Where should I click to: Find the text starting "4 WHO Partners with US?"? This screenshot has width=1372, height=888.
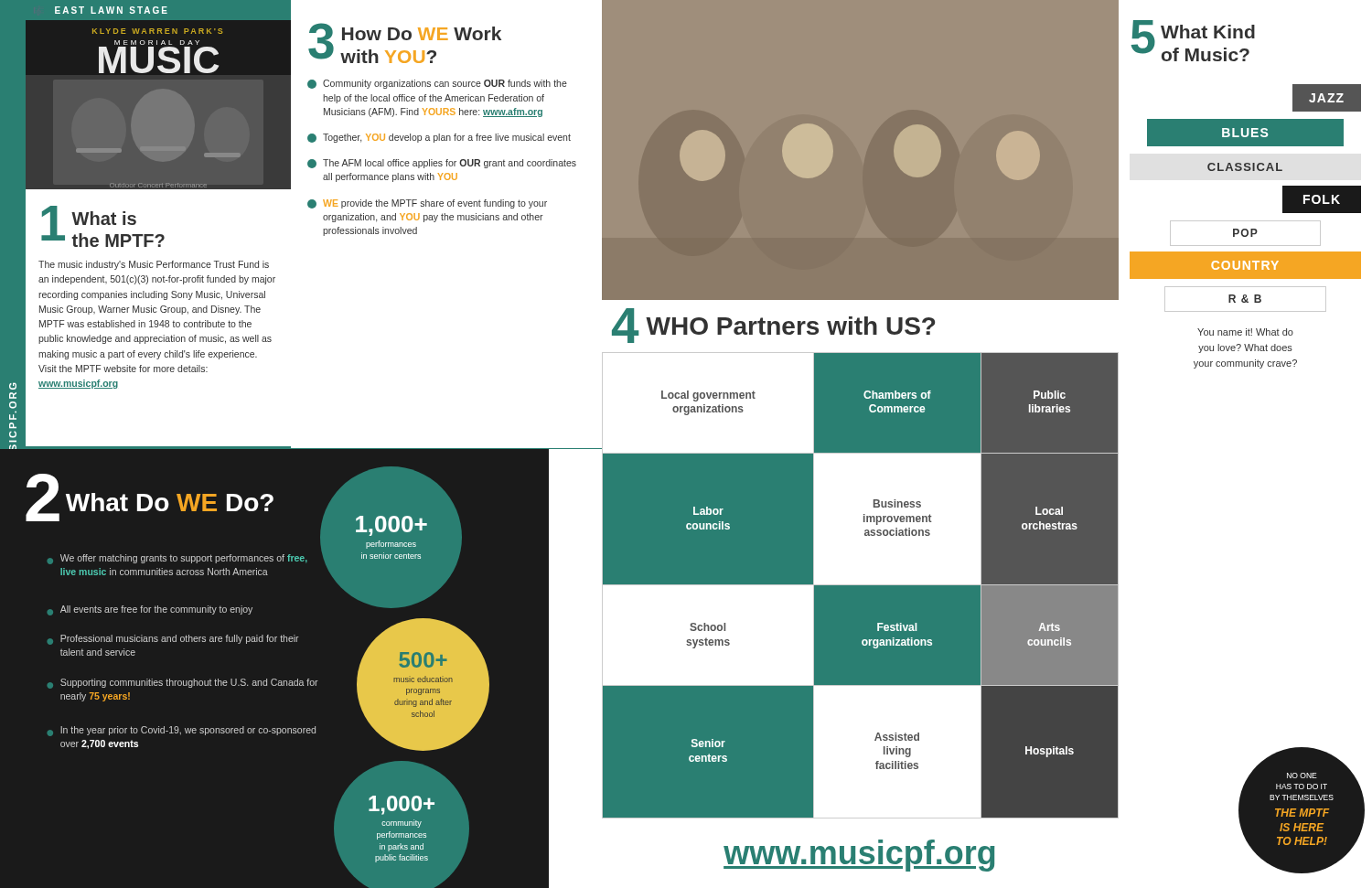[774, 326]
